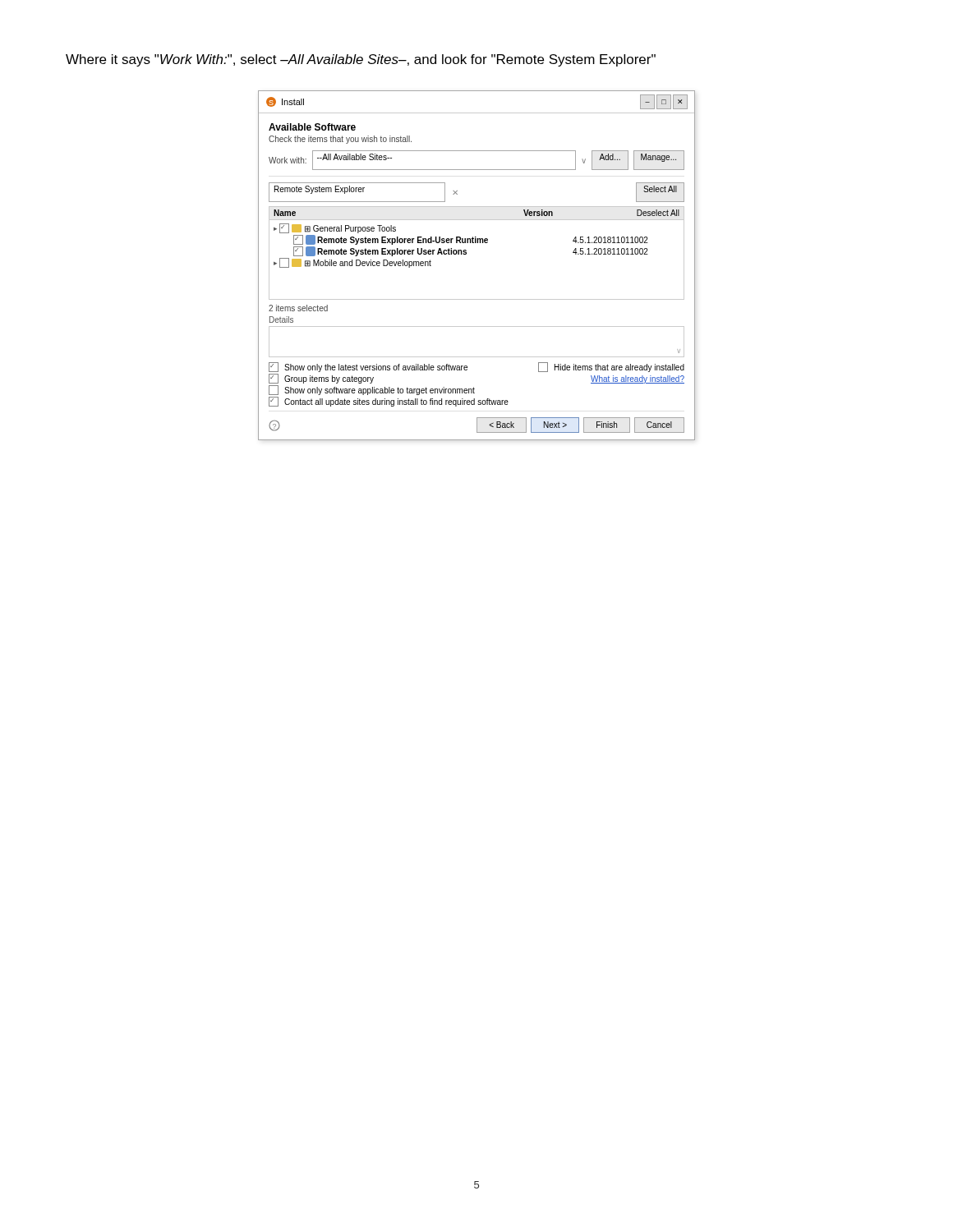Find the screenshot

point(476,266)
